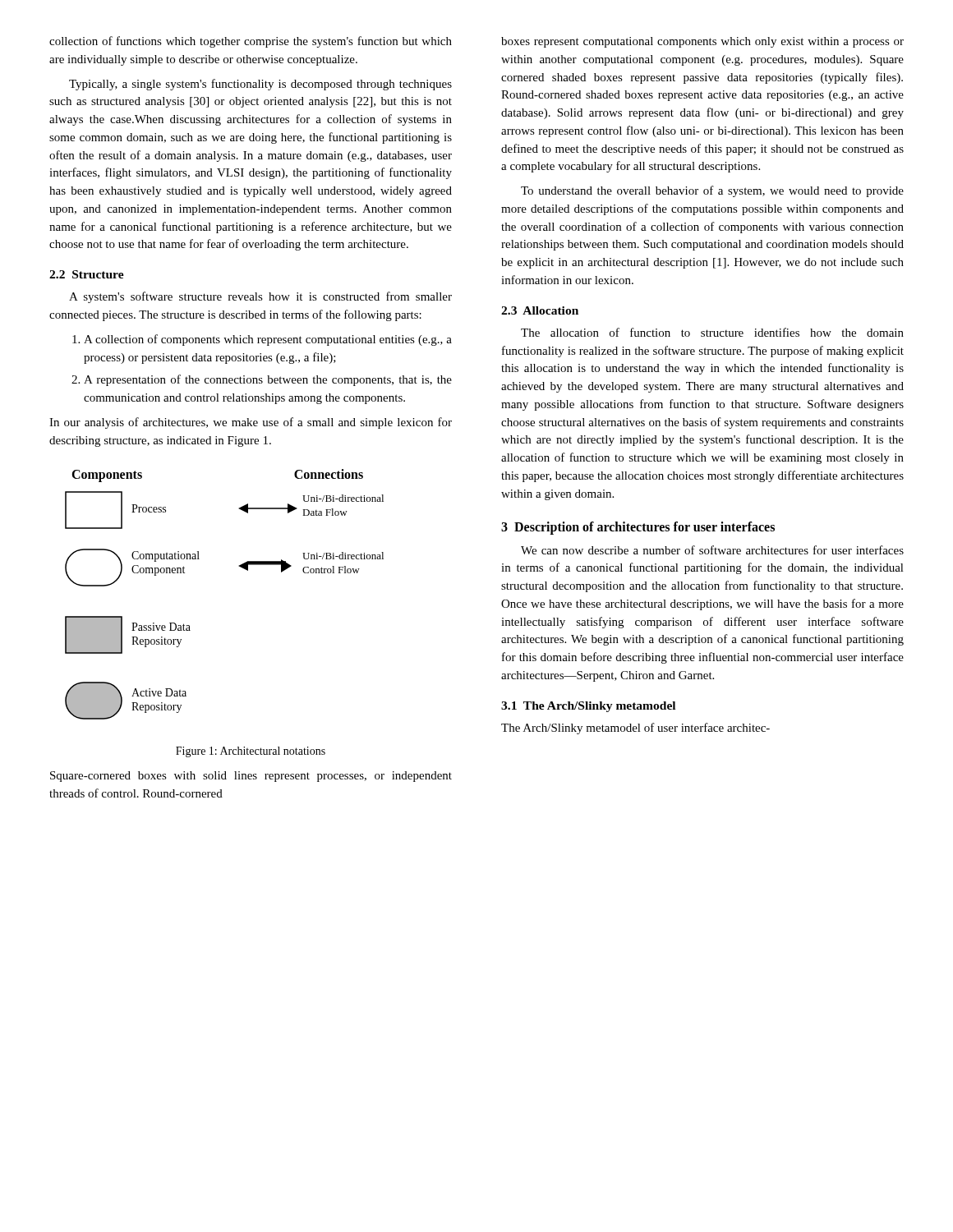Point to "Figure 1: Architectural notations"
Image resolution: width=953 pixels, height=1232 pixels.
click(251, 752)
